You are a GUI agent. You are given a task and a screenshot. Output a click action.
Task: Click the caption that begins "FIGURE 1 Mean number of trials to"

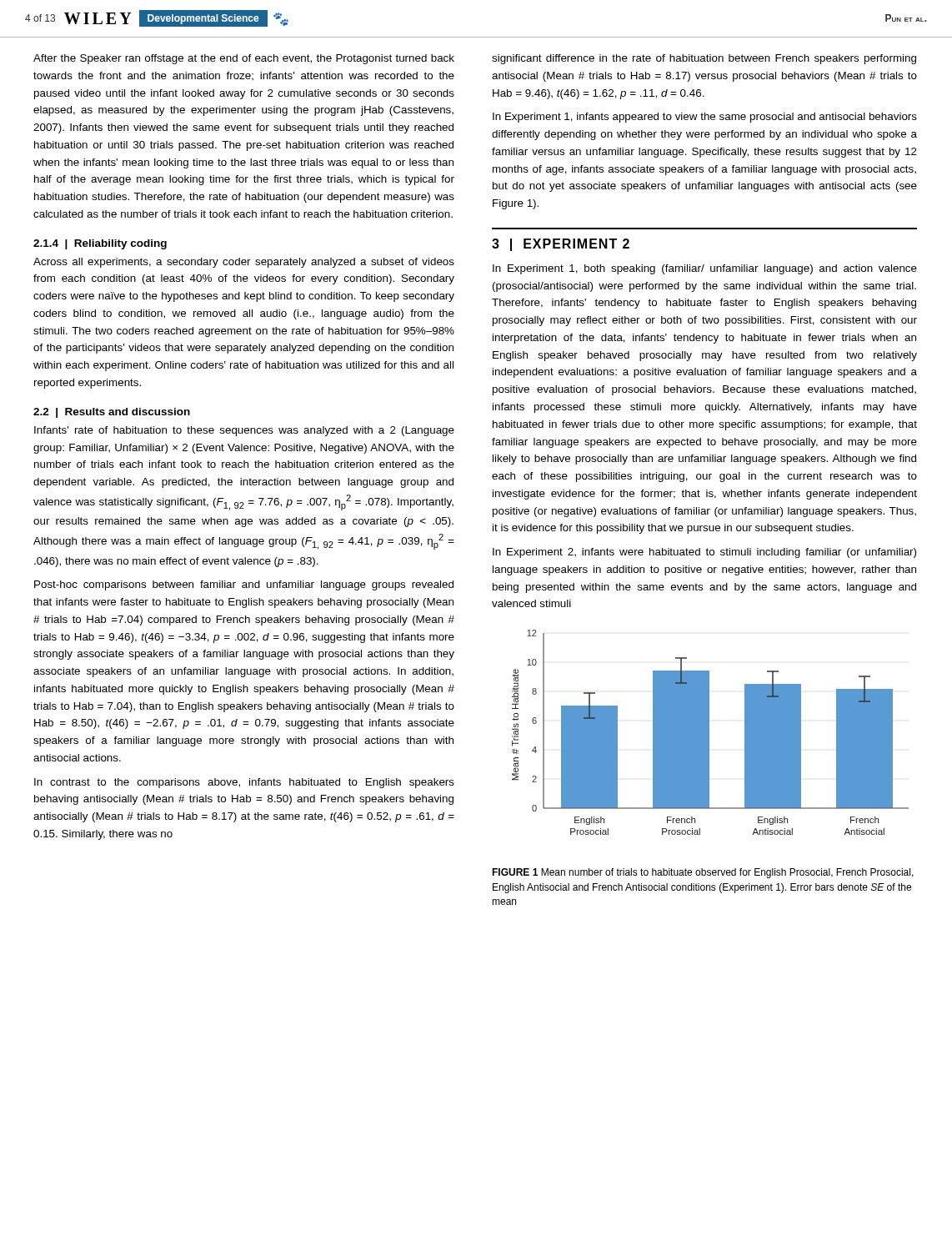703,887
